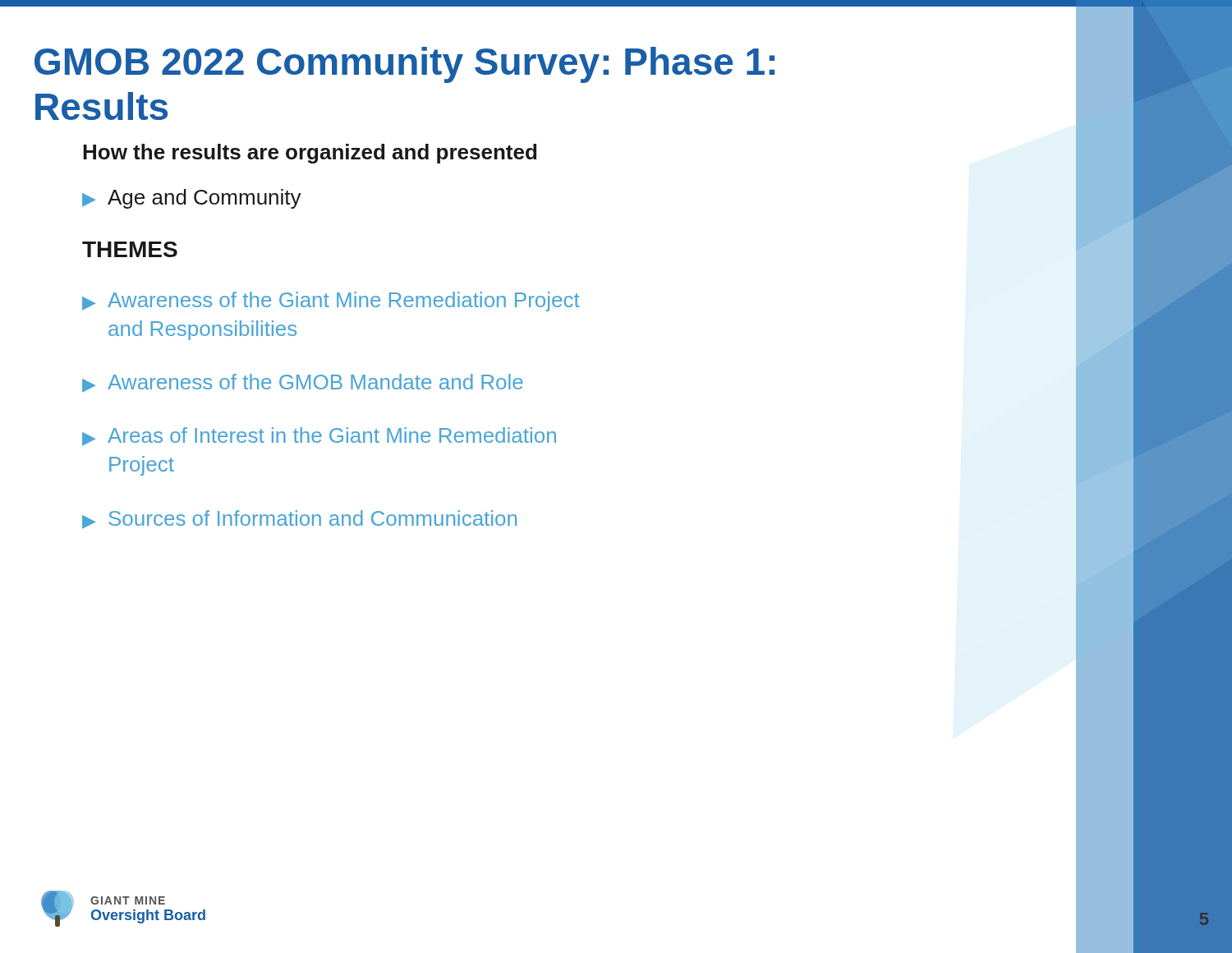Find the title
This screenshot has height=953, width=1232.
coord(406,84)
